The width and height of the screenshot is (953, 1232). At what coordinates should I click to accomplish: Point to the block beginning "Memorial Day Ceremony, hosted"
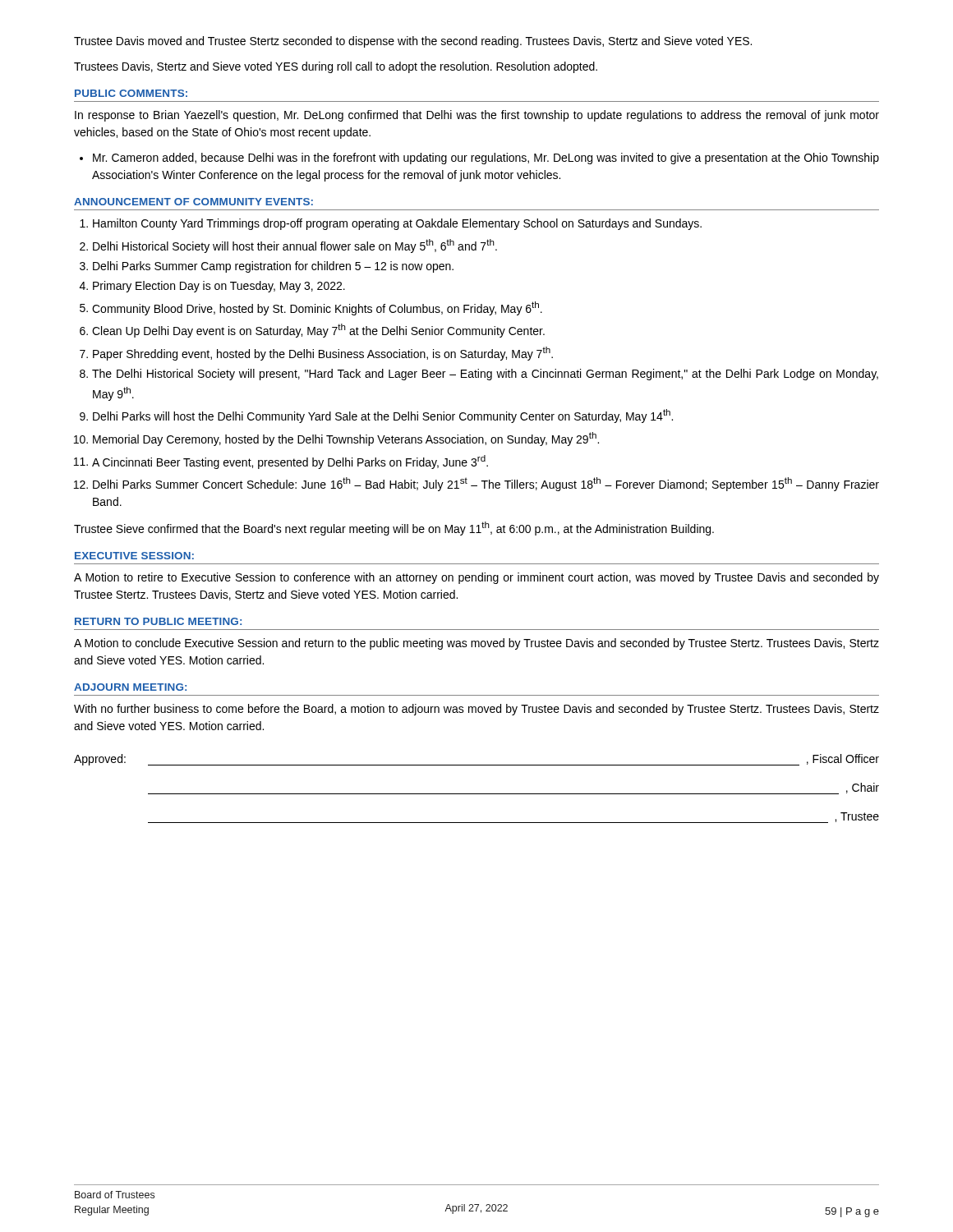(486, 438)
